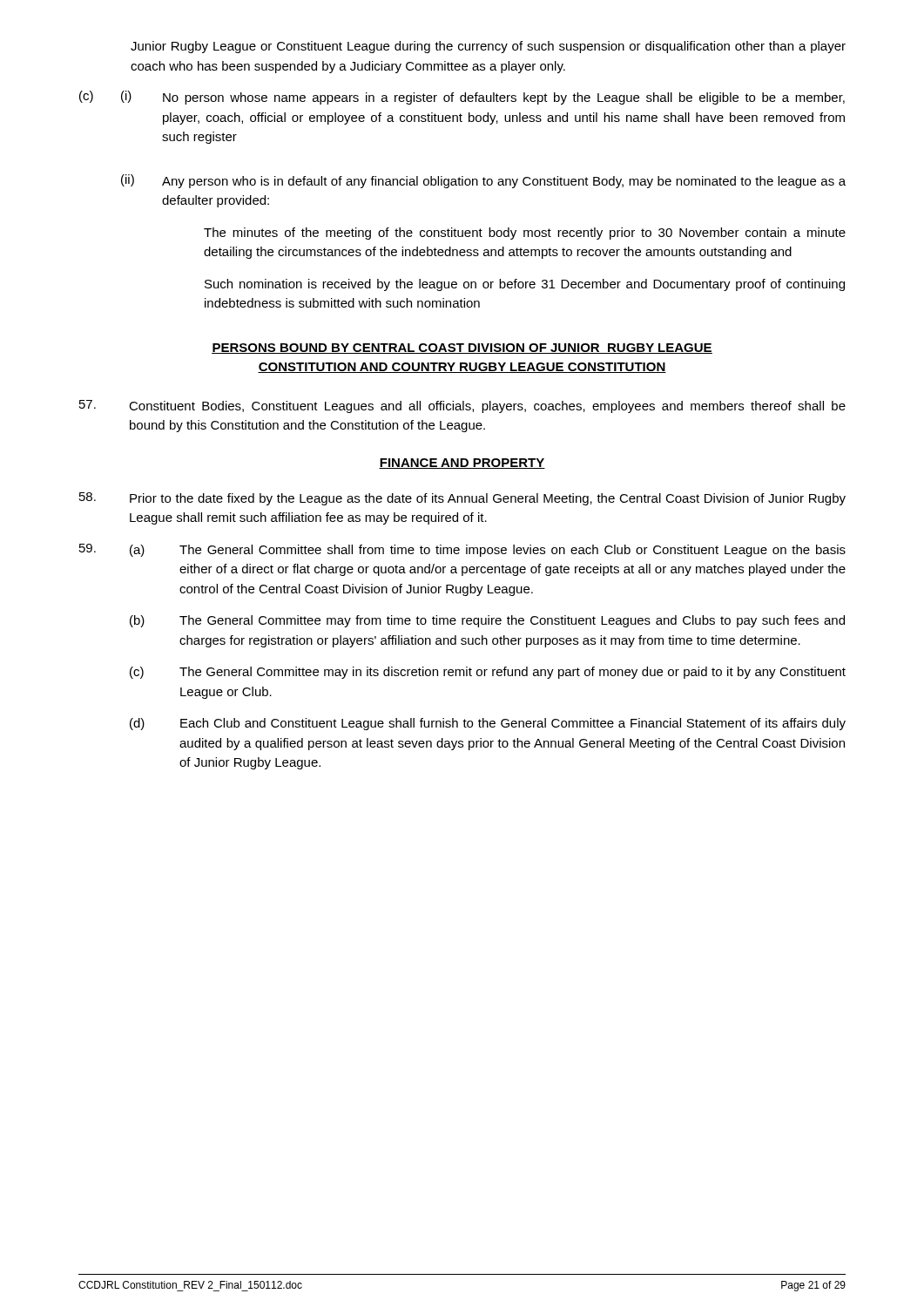The height and width of the screenshot is (1307, 924).
Task: Point to the block beginning "The minutes of the meeting"
Action: click(525, 242)
